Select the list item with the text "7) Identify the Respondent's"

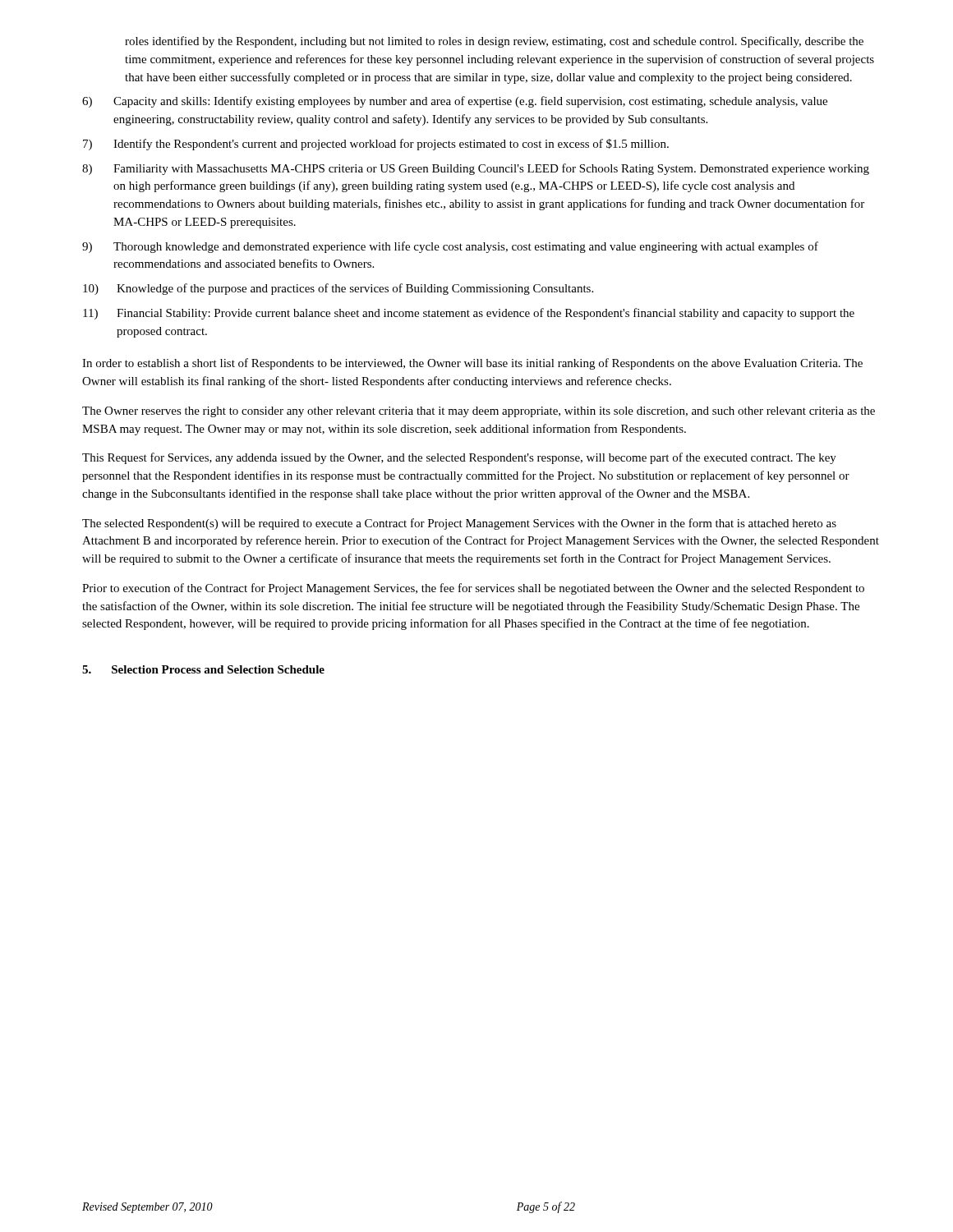481,144
